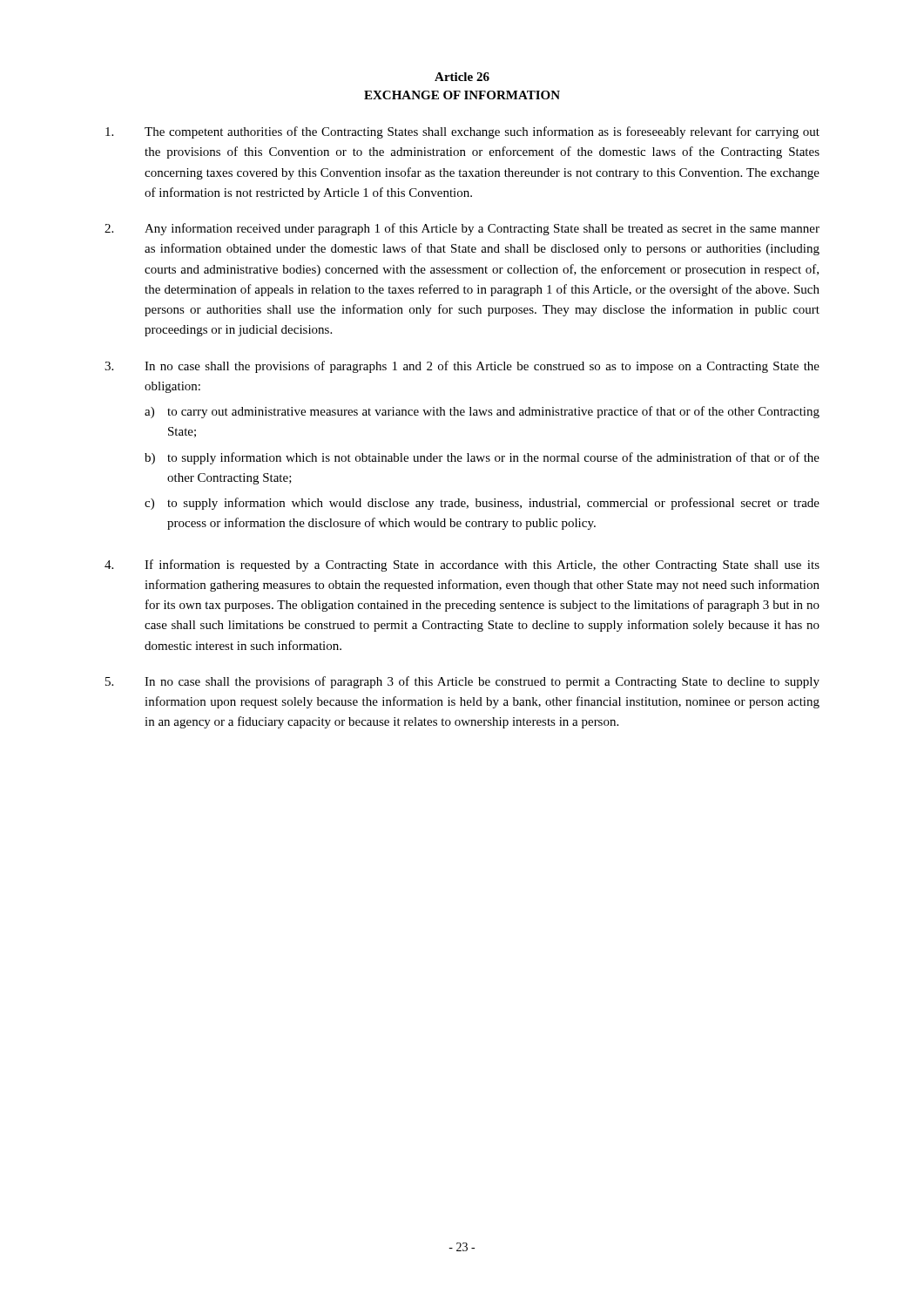924x1307 pixels.
Task: Select the section header with the text "EXCHANGE OF INFORMATION"
Action: pyautogui.click(x=462, y=95)
